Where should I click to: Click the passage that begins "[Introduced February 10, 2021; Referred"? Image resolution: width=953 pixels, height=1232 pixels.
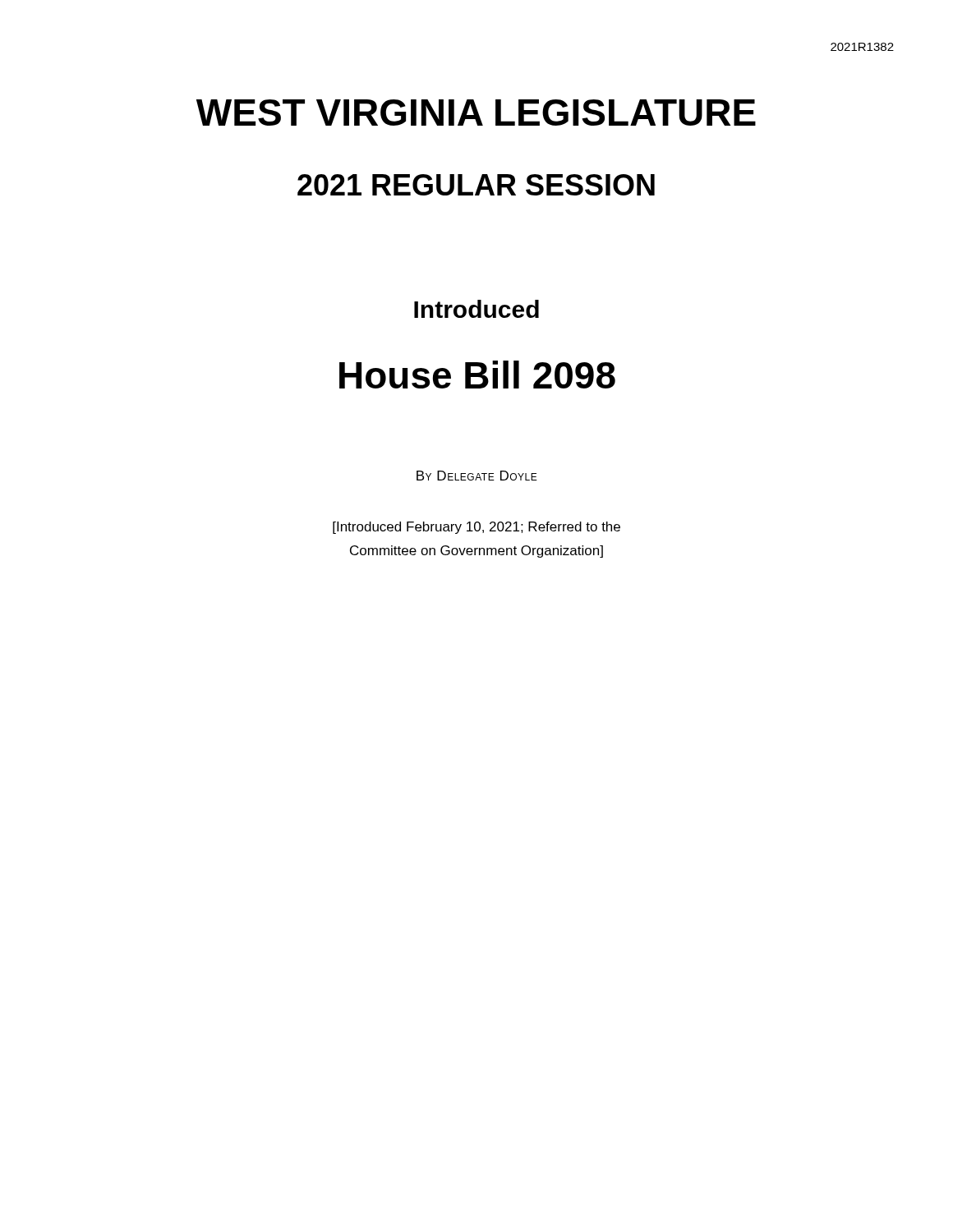tap(476, 539)
